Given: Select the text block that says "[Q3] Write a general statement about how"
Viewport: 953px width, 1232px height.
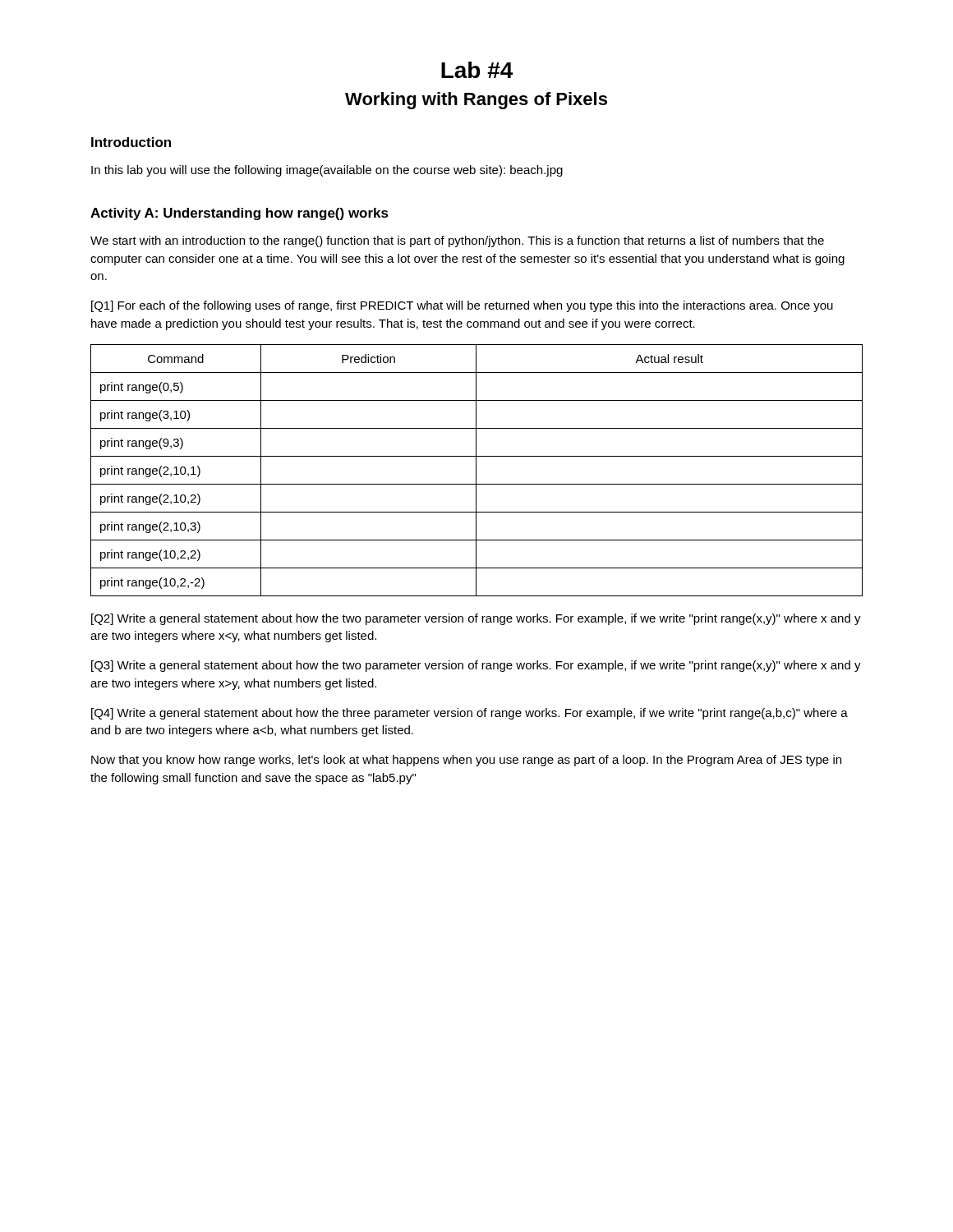Looking at the screenshot, I should tap(475, 674).
